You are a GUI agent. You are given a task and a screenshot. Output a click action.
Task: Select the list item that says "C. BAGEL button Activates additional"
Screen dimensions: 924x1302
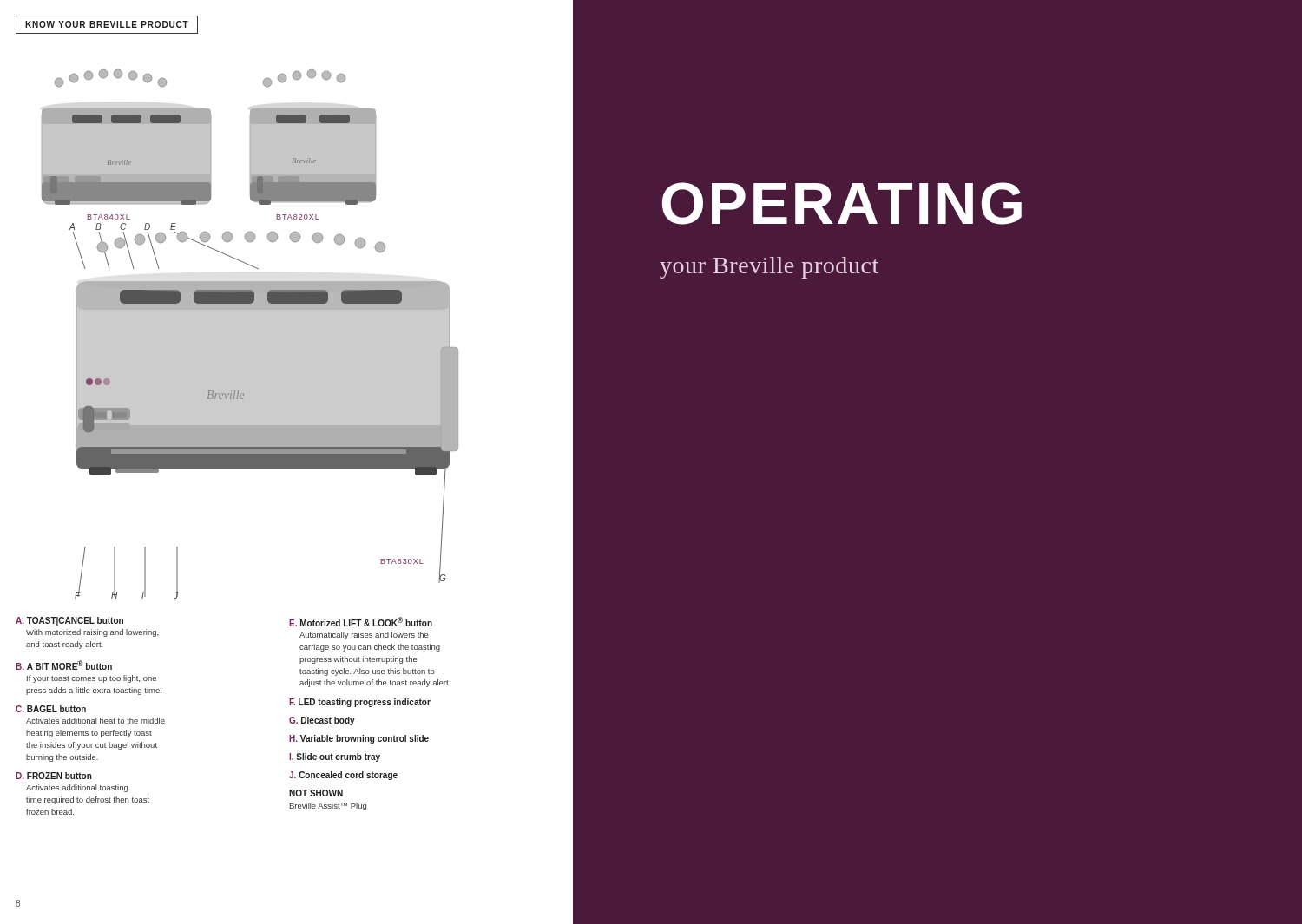tap(148, 734)
